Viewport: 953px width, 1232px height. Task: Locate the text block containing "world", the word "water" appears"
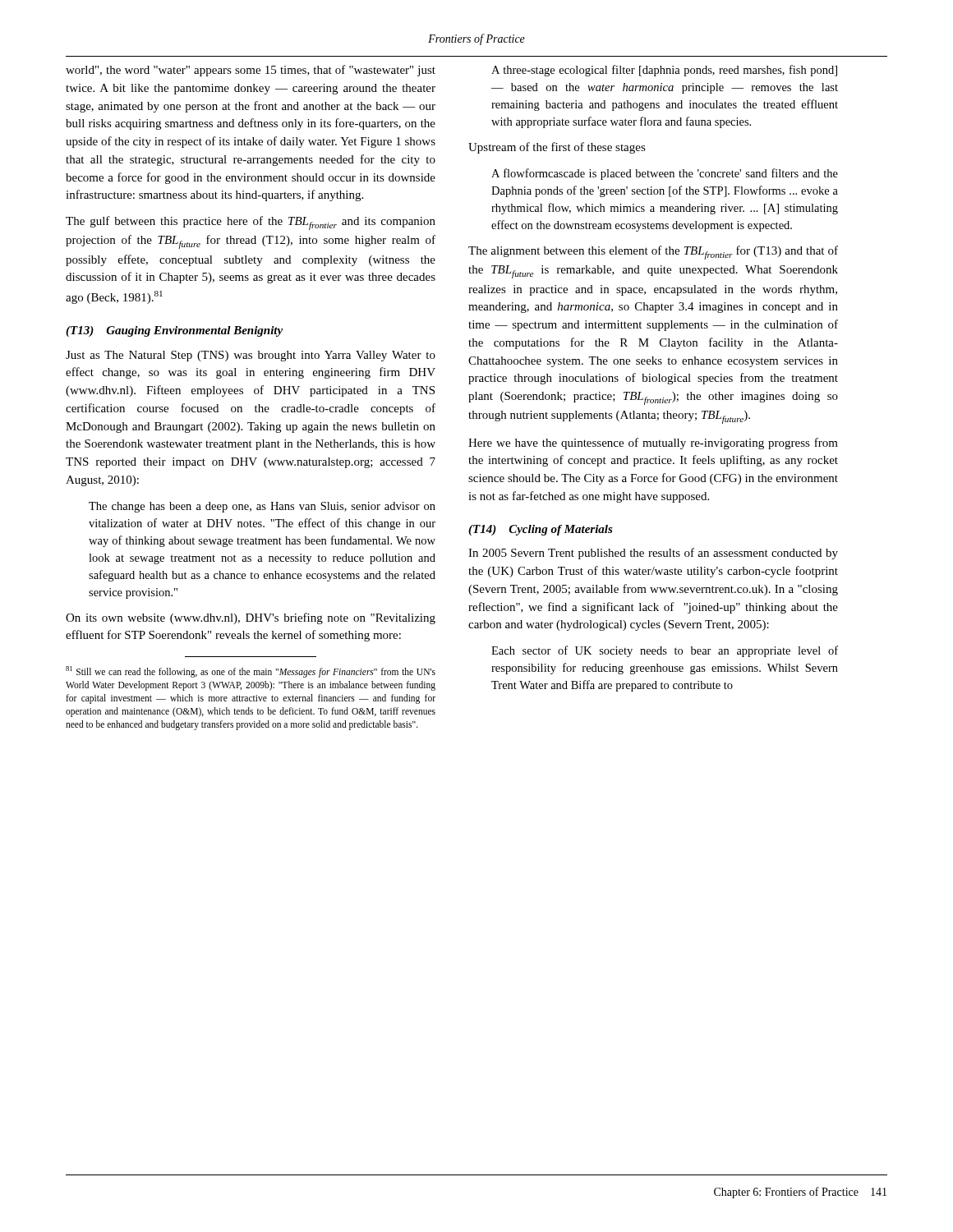click(251, 133)
